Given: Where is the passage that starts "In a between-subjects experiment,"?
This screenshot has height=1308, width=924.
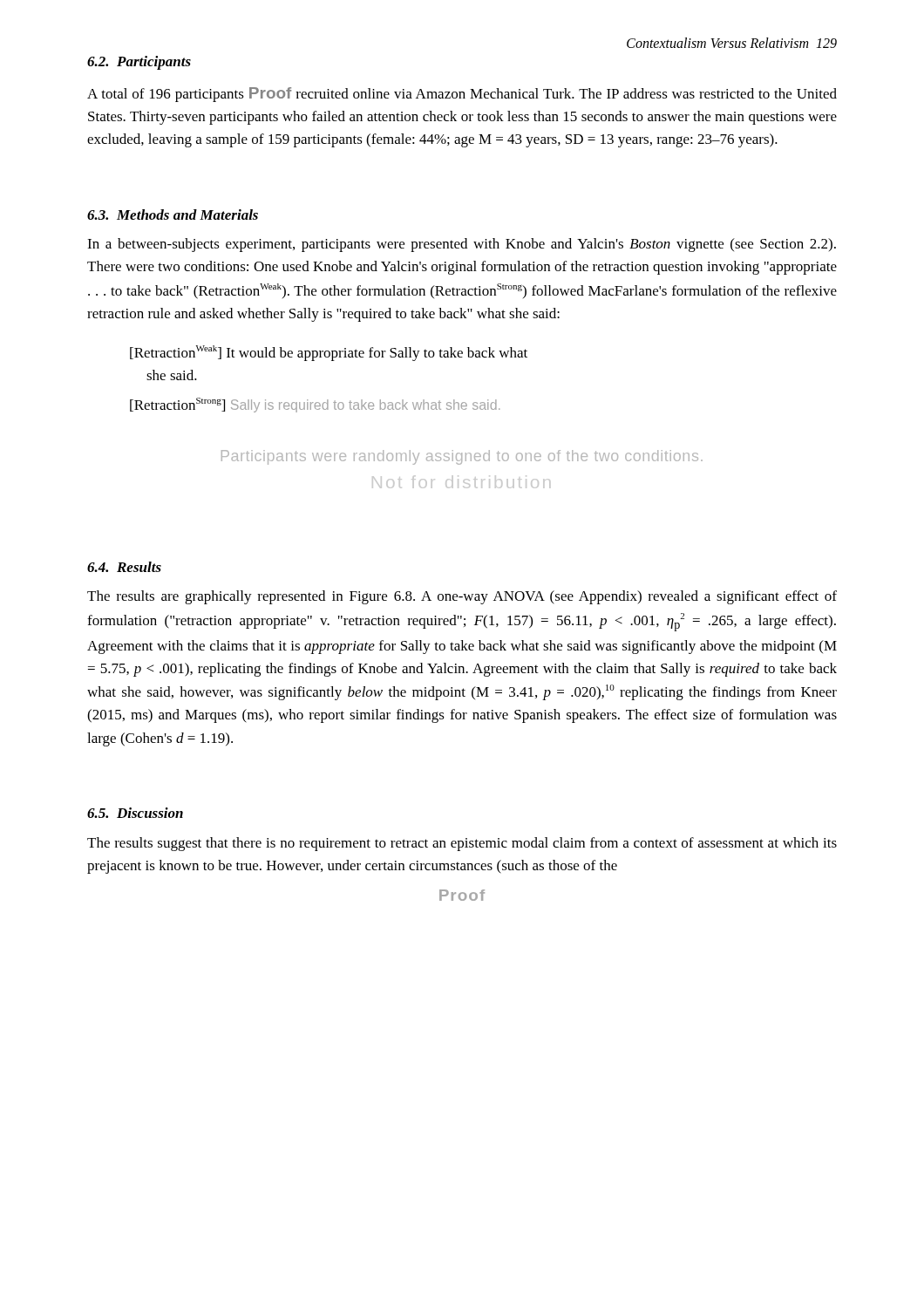Looking at the screenshot, I should pos(462,279).
